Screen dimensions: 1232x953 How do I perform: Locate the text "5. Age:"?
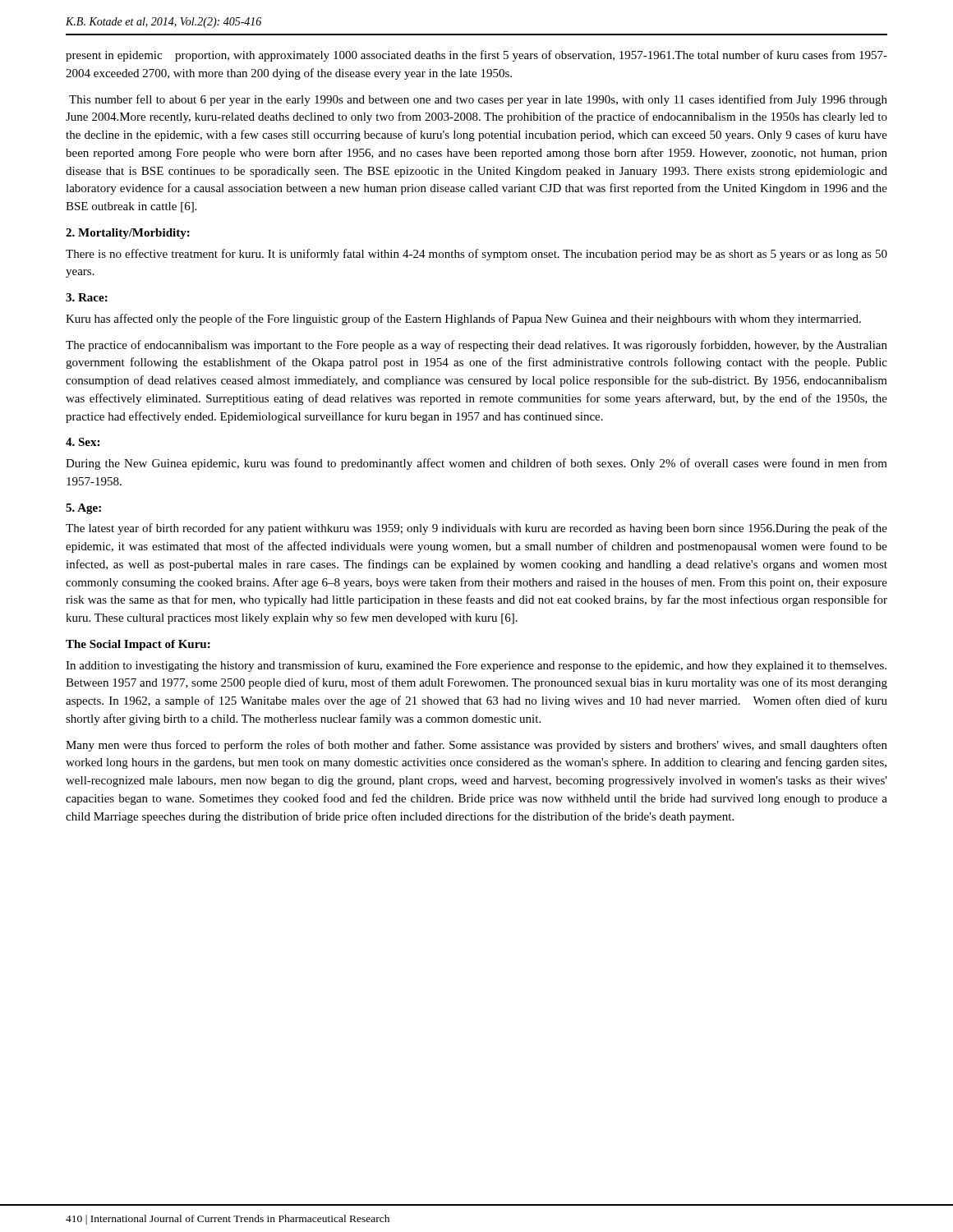pyautogui.click(x=84, y=507)
